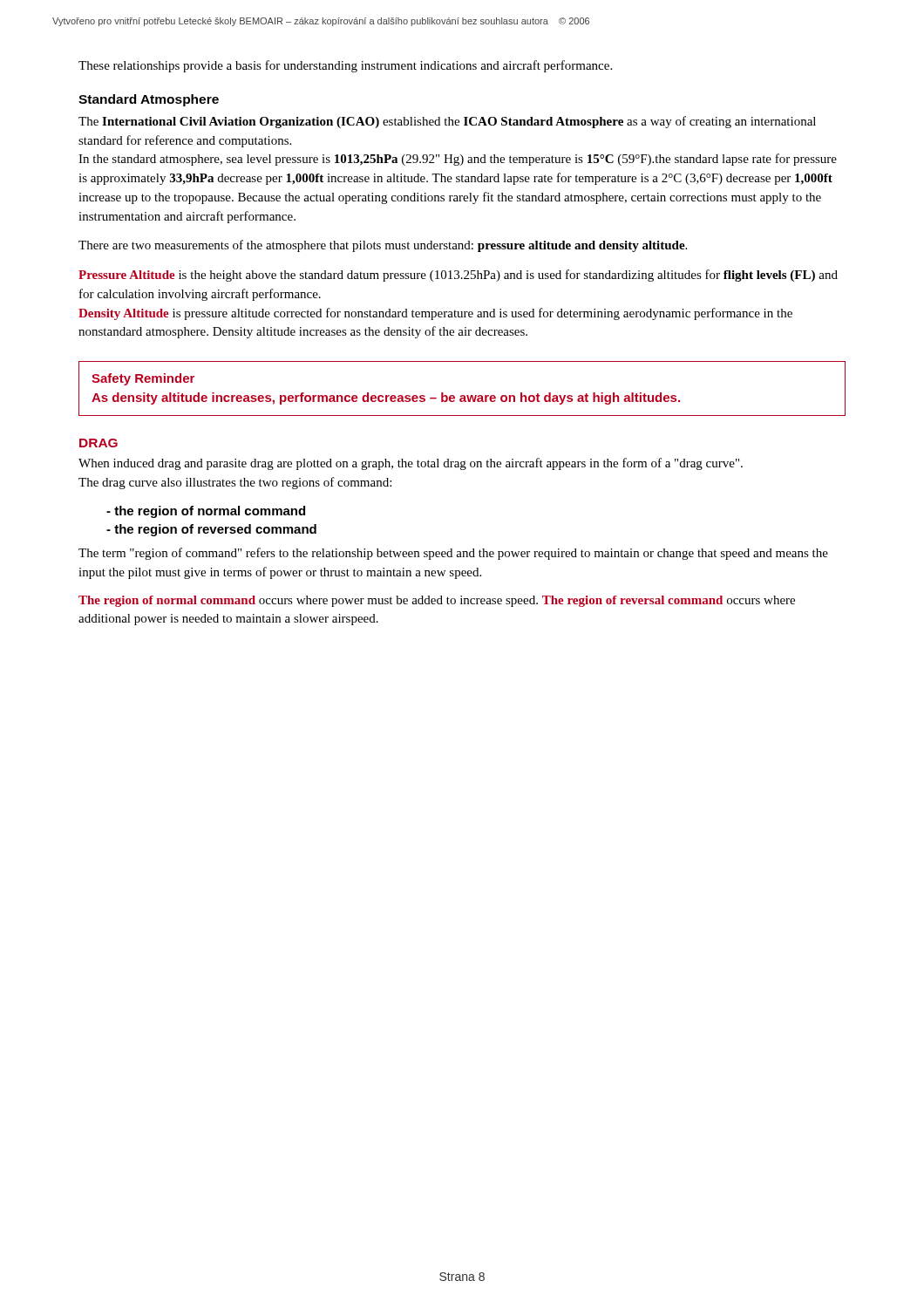The height and width of the screenshot is (1308, 924).
Task: Click on the text block with the text "The region of normal command occurs"
Action: [437, 609]
